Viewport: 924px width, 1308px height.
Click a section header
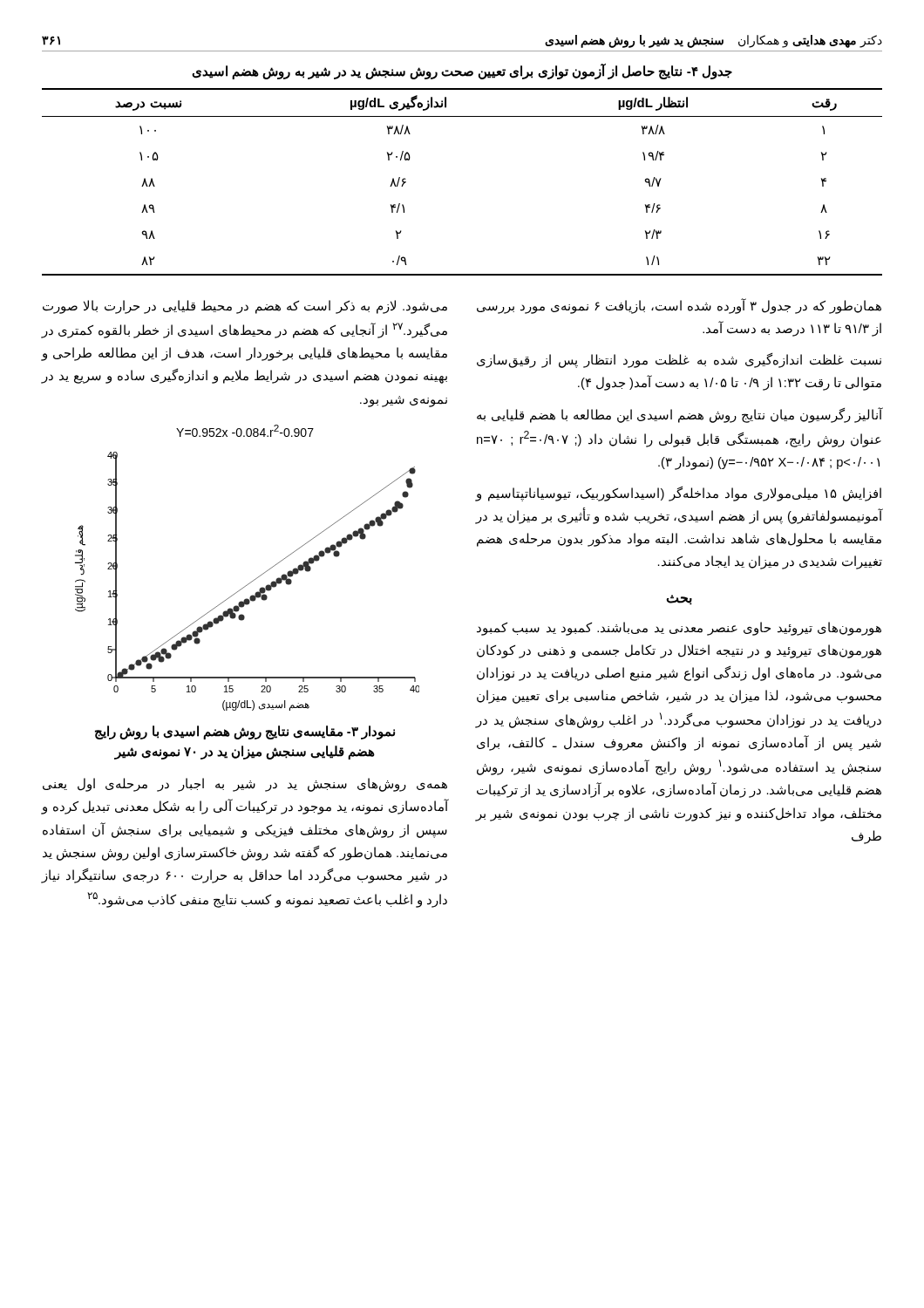(x=679, y=597)
